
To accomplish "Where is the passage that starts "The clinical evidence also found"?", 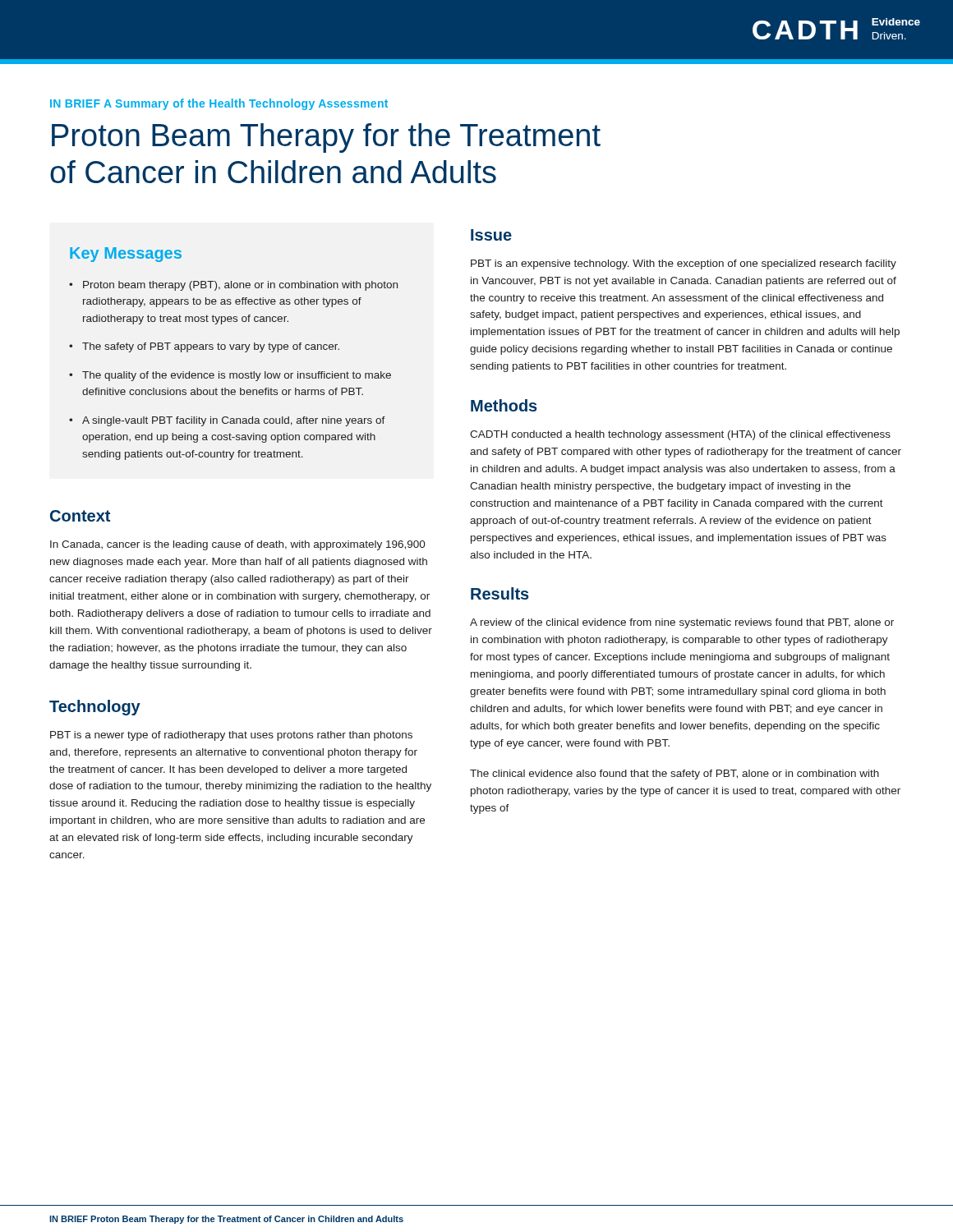I will tap(685, 790).
